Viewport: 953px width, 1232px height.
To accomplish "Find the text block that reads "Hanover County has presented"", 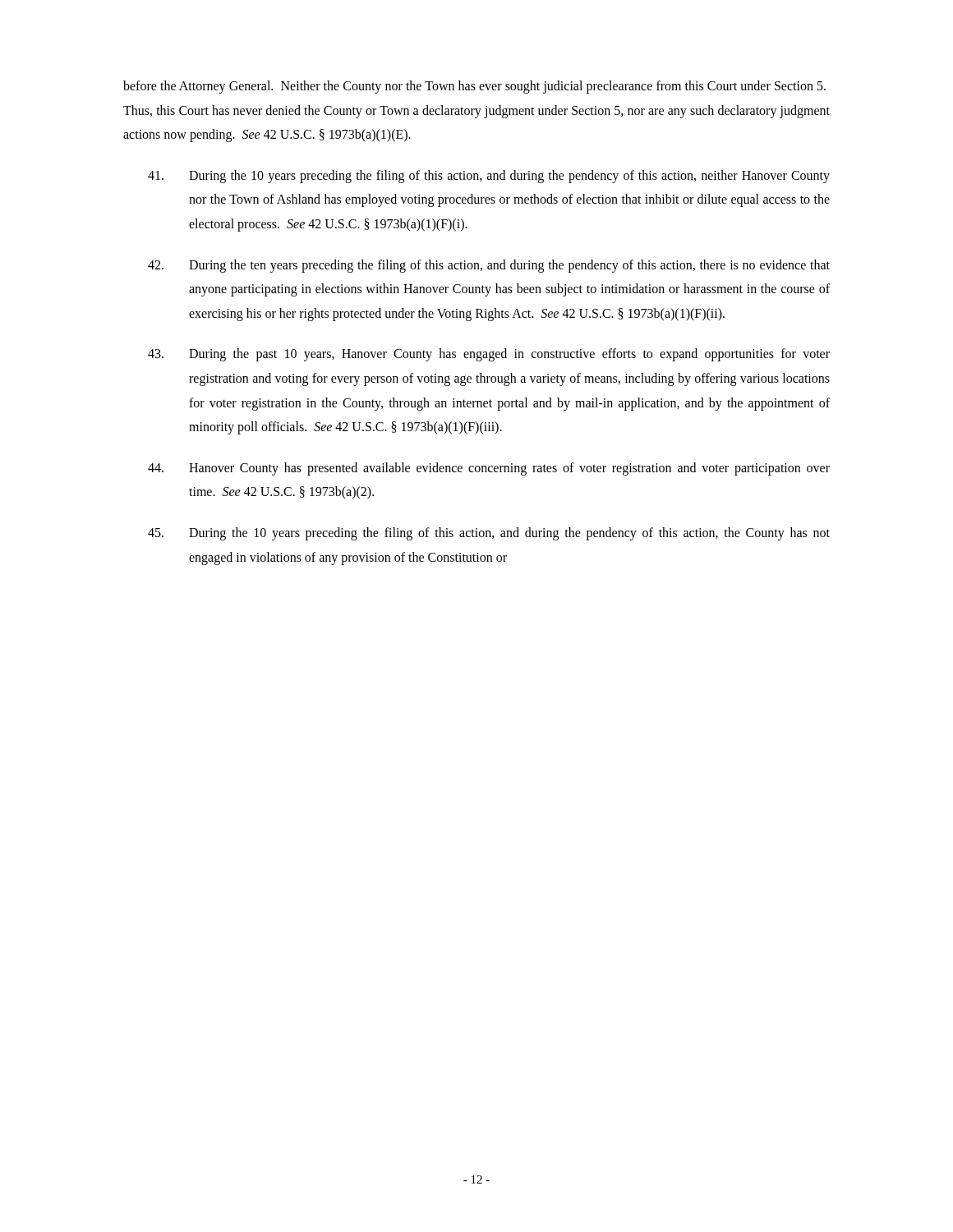I will tap(476, 480).
